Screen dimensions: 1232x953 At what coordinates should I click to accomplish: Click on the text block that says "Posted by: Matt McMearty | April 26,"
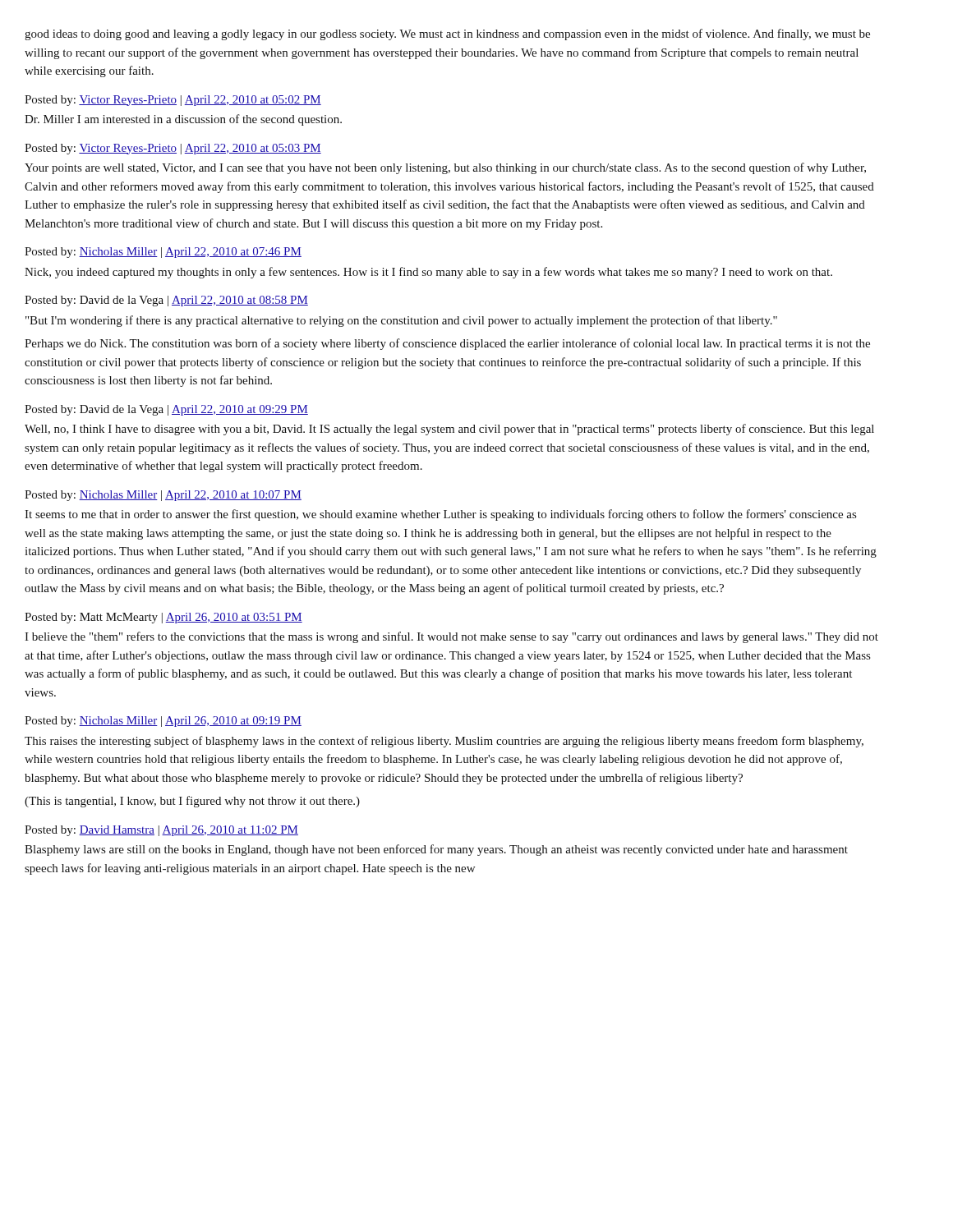point(452,654)
